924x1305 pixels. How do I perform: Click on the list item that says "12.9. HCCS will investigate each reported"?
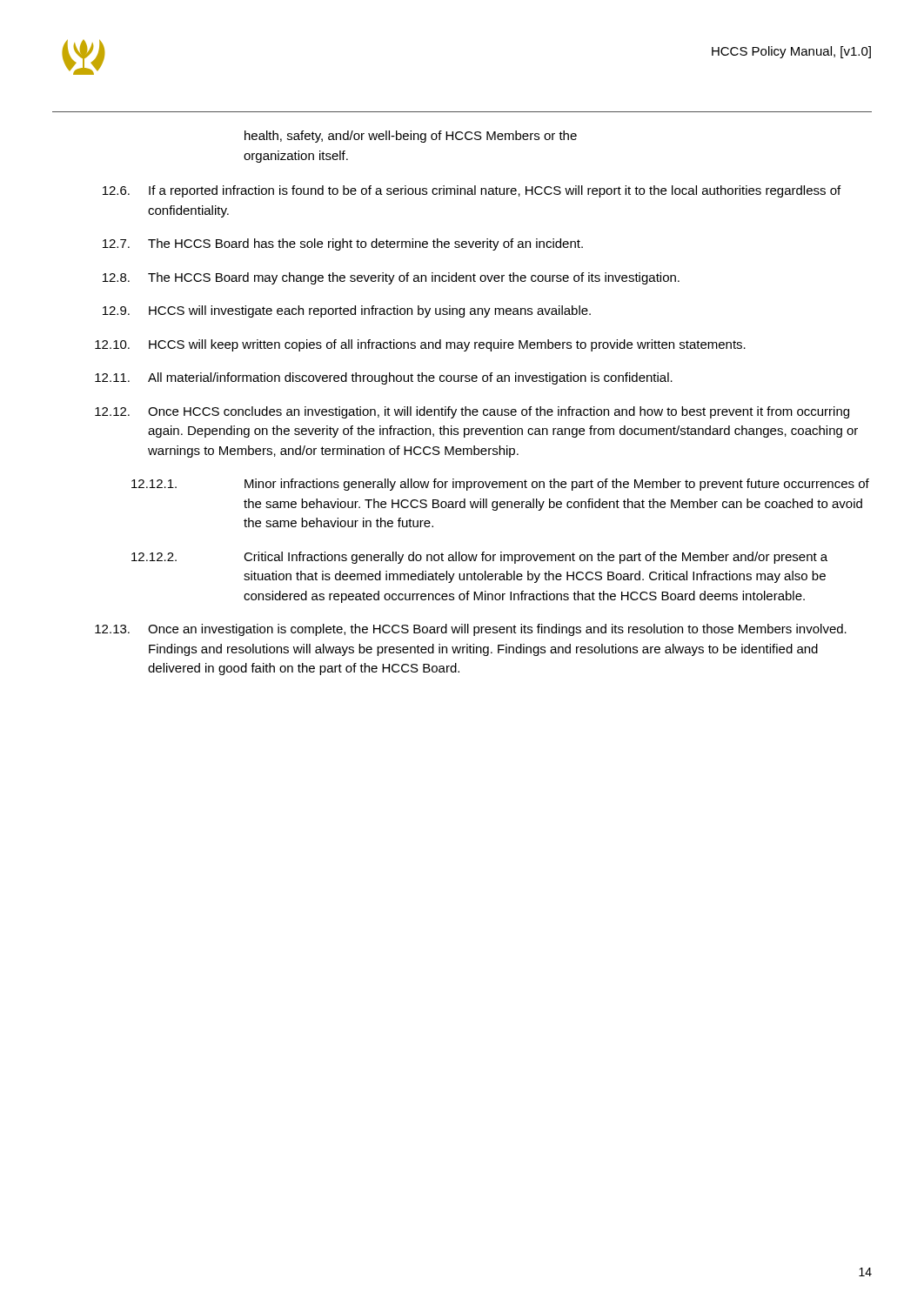coord(462,311)
